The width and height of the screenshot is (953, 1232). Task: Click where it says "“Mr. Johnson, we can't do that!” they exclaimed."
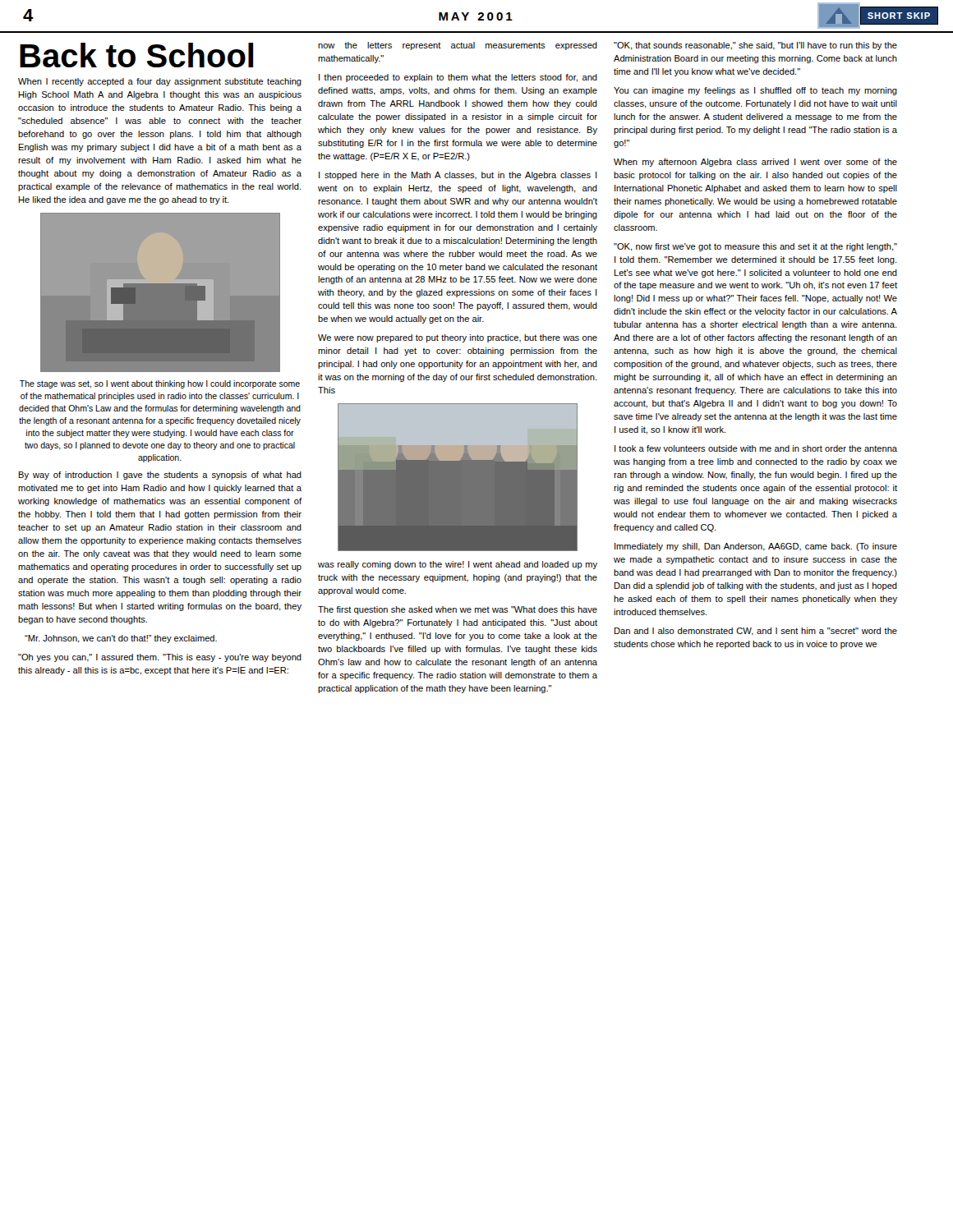tap(163, 639)
